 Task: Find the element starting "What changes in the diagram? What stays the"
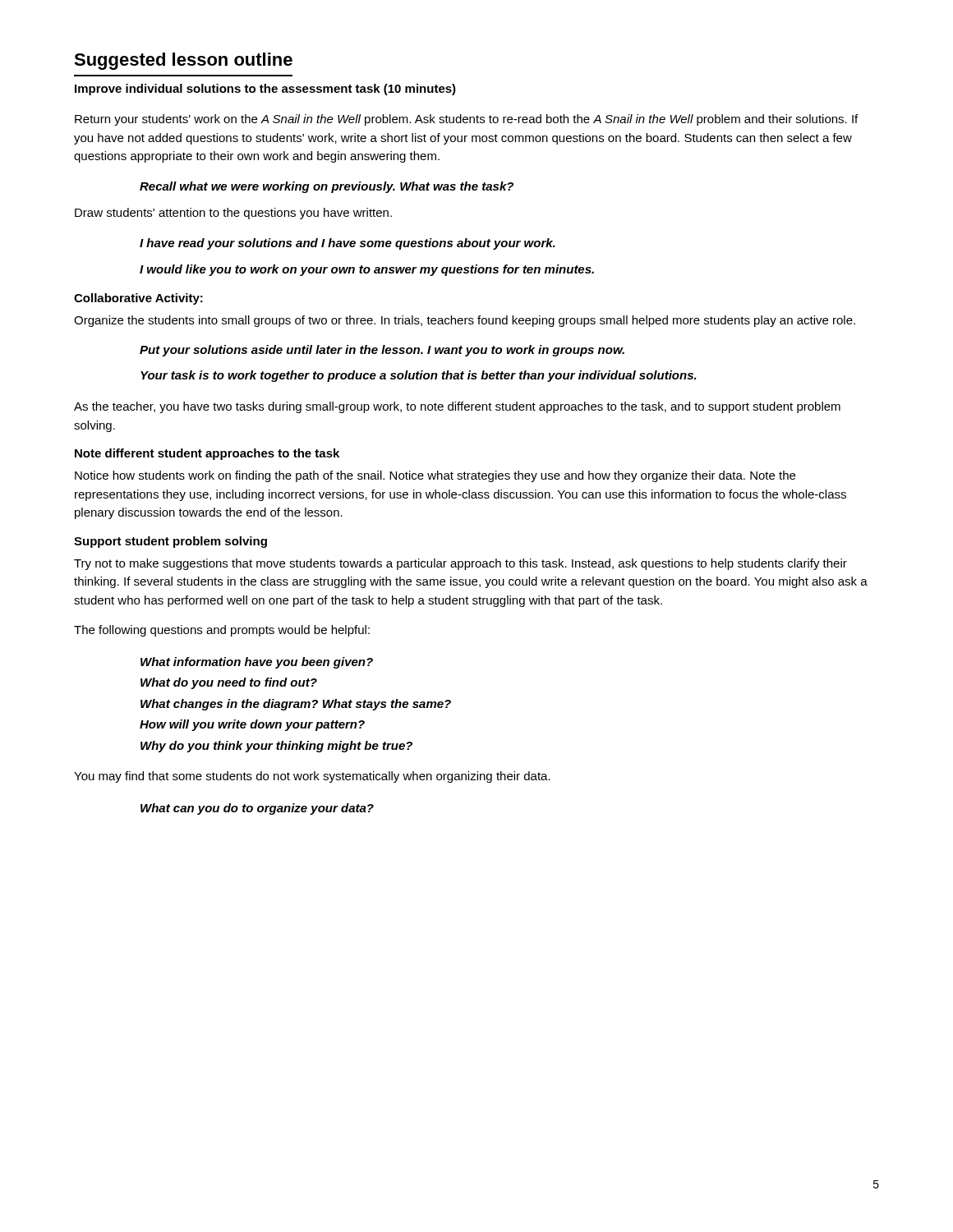[x=295, y=703]
